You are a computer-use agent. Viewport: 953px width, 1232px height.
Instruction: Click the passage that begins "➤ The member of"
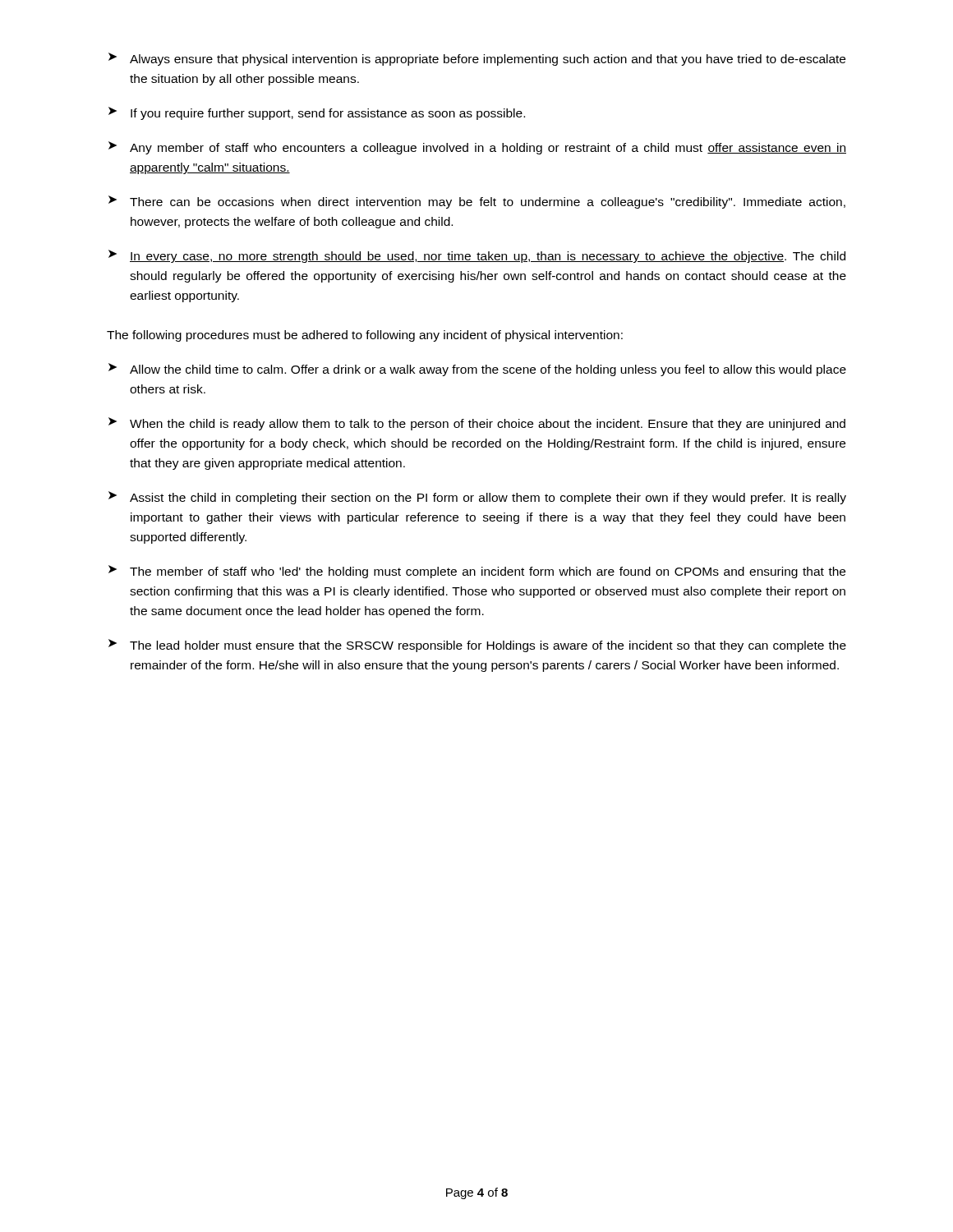(476, 592)
